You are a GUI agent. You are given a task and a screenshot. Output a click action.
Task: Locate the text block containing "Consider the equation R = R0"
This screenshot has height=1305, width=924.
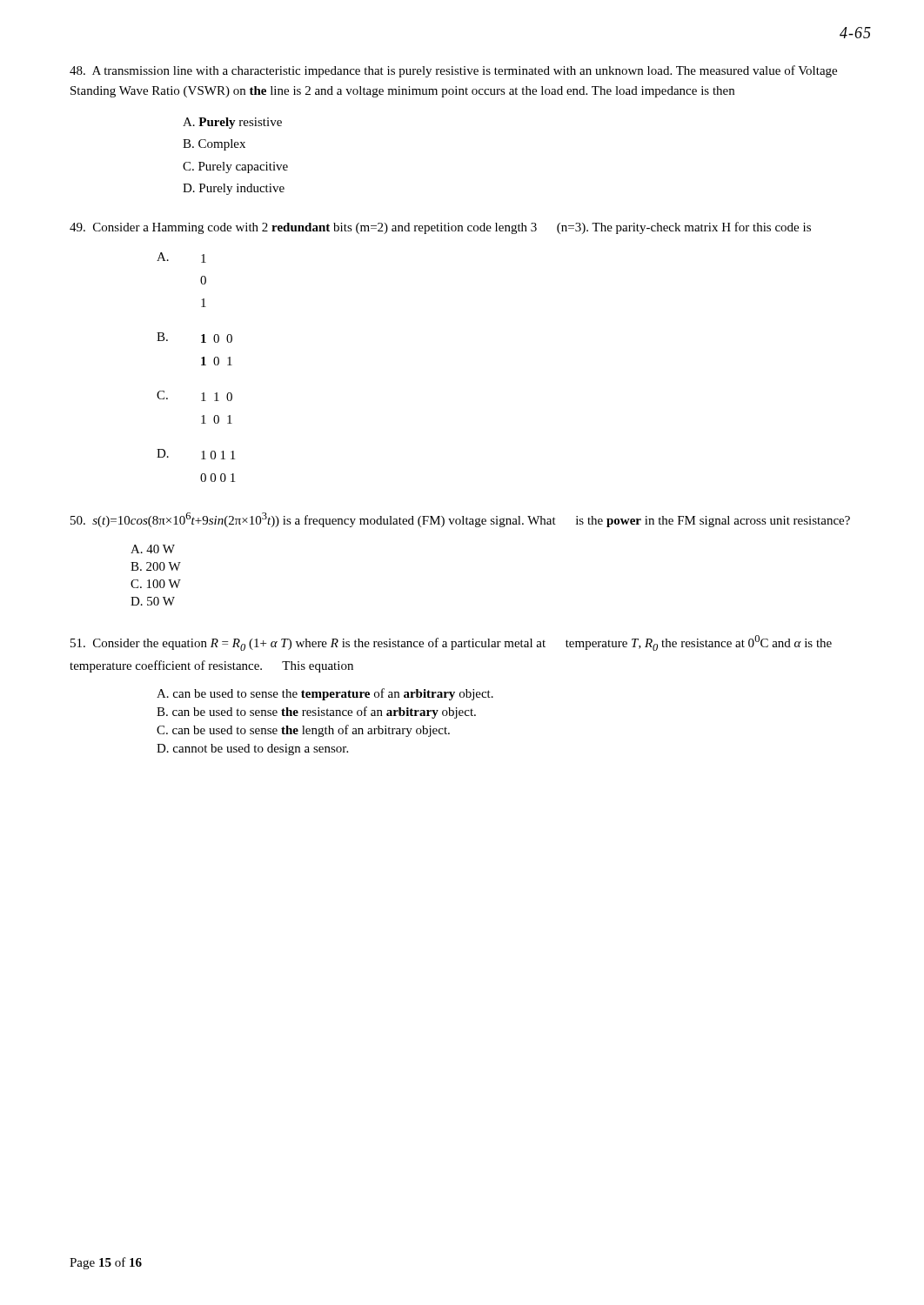451,652
